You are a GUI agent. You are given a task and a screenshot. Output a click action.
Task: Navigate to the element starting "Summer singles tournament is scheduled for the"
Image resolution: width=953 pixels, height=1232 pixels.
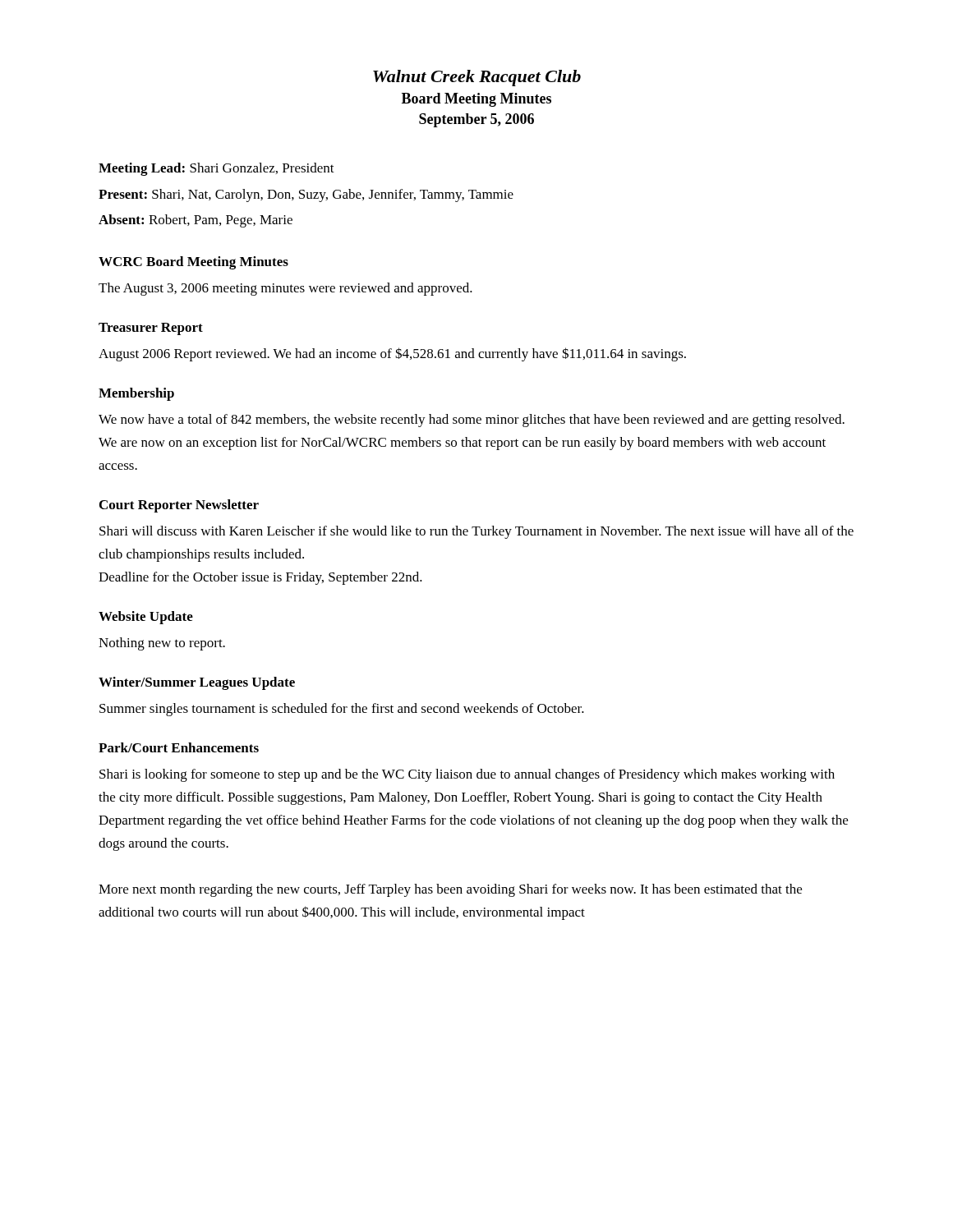point(342,708)
